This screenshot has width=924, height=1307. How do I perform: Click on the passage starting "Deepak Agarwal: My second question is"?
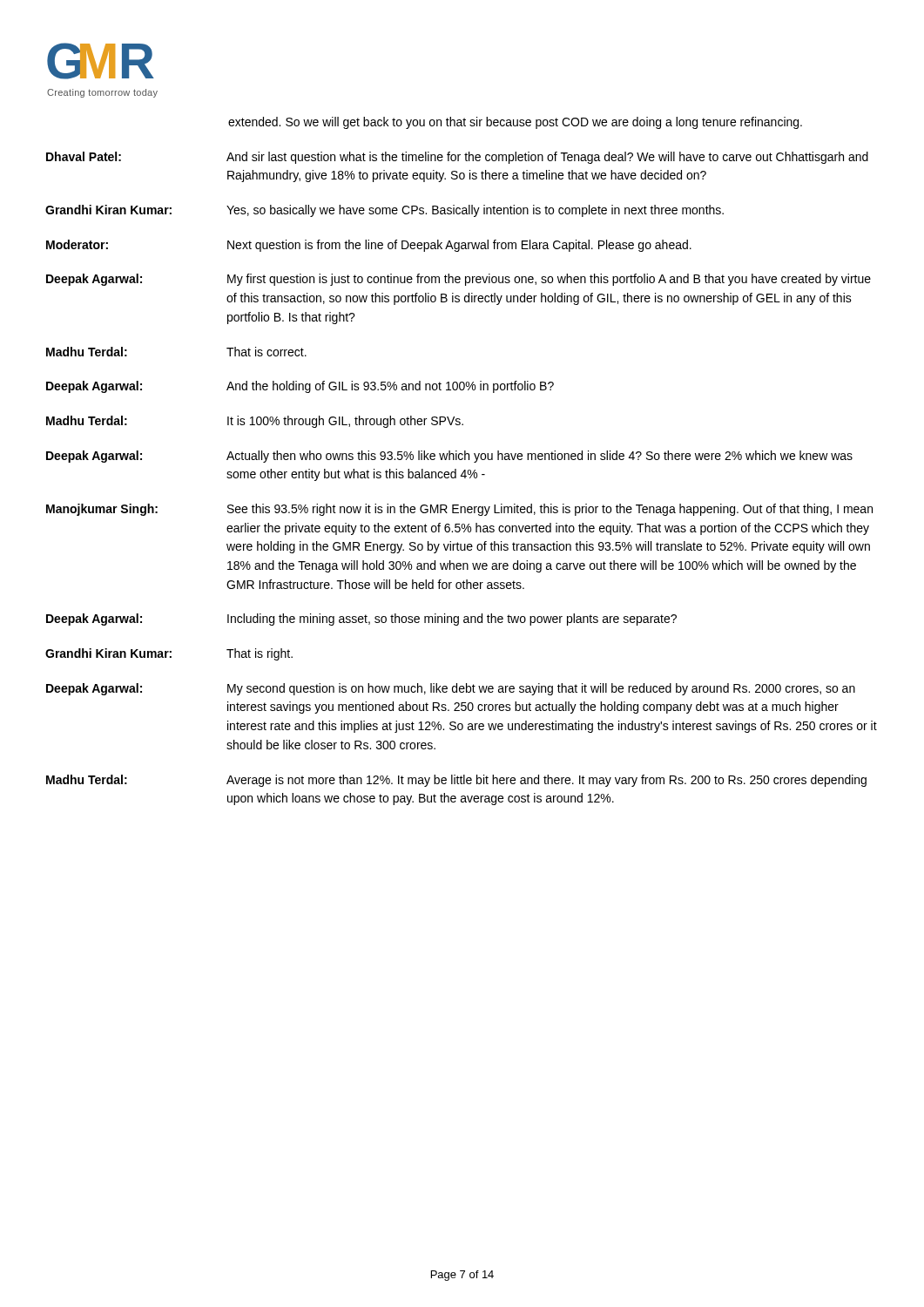(462, 717)
